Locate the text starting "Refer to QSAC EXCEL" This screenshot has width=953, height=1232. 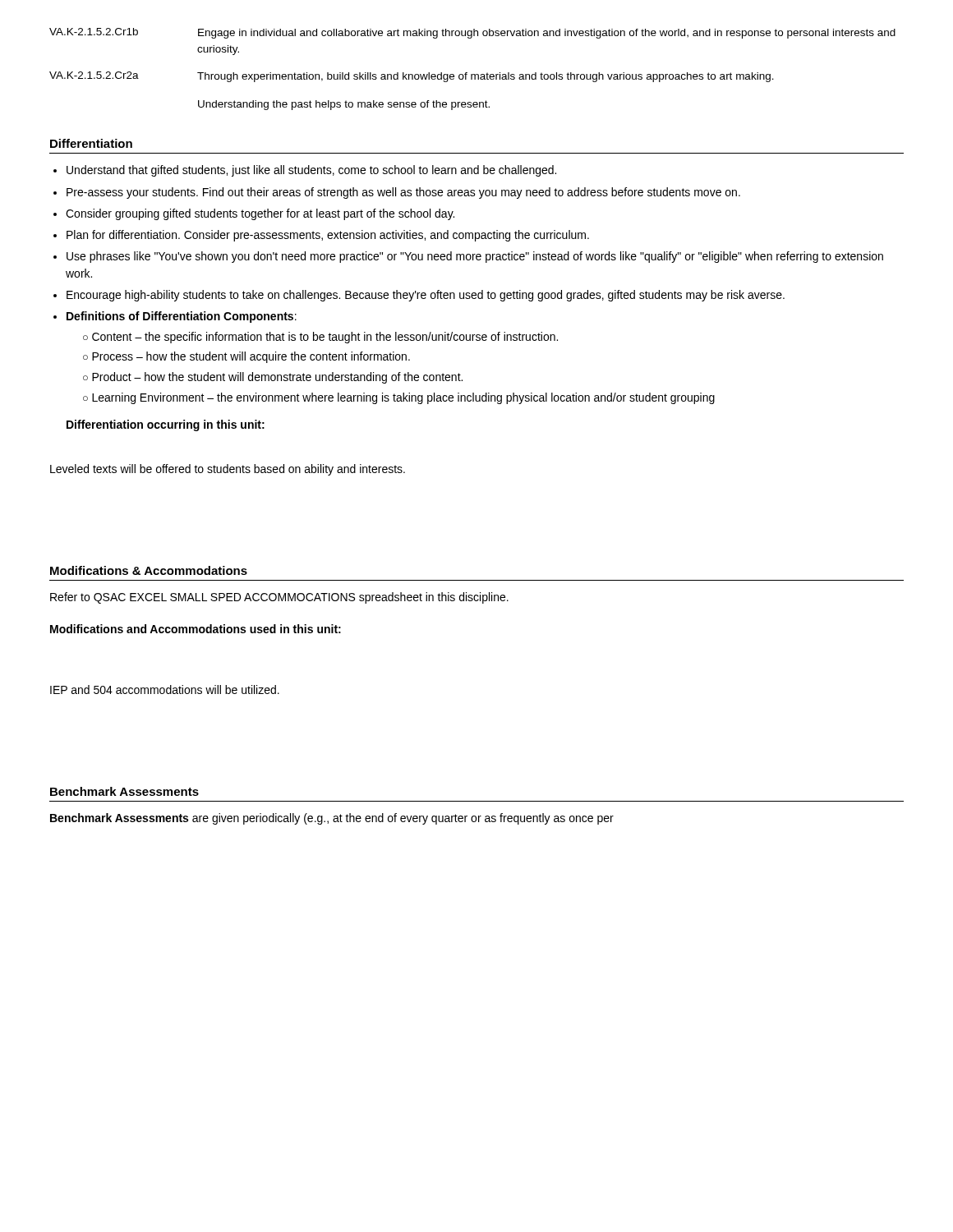point(279,597)
